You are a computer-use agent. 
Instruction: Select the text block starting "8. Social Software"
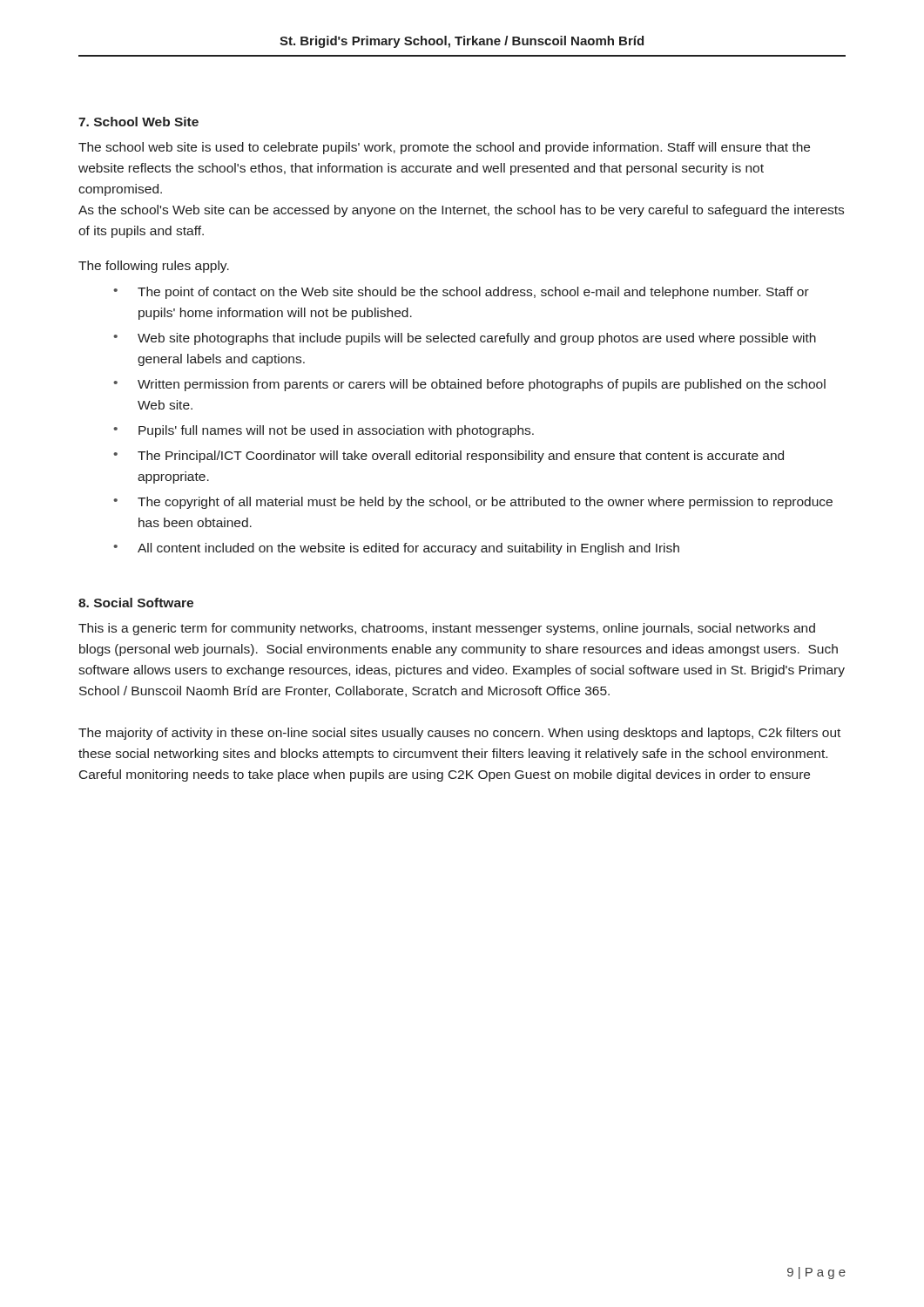tap(136, 603)
